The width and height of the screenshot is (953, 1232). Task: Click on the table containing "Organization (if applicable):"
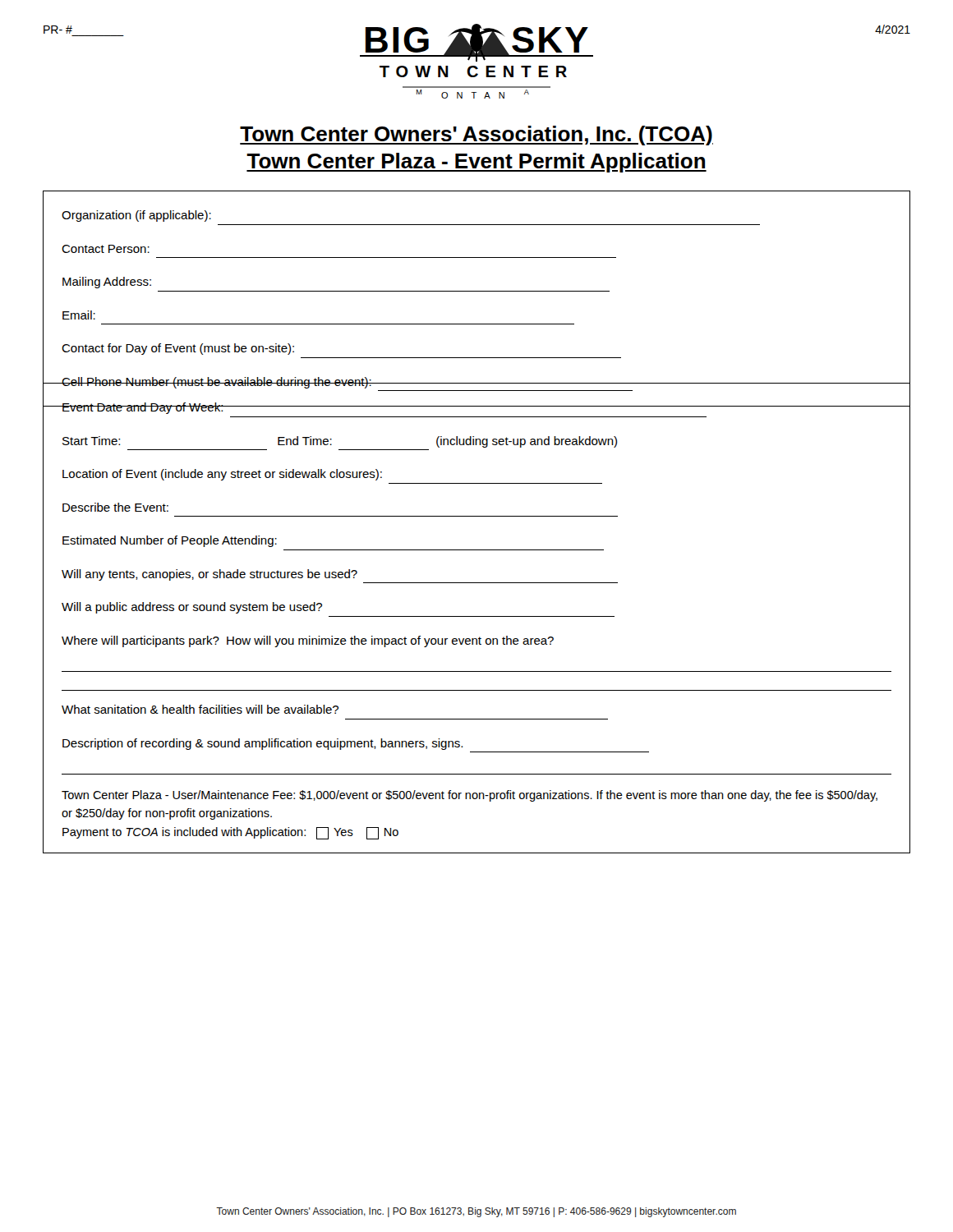[476, 299]
